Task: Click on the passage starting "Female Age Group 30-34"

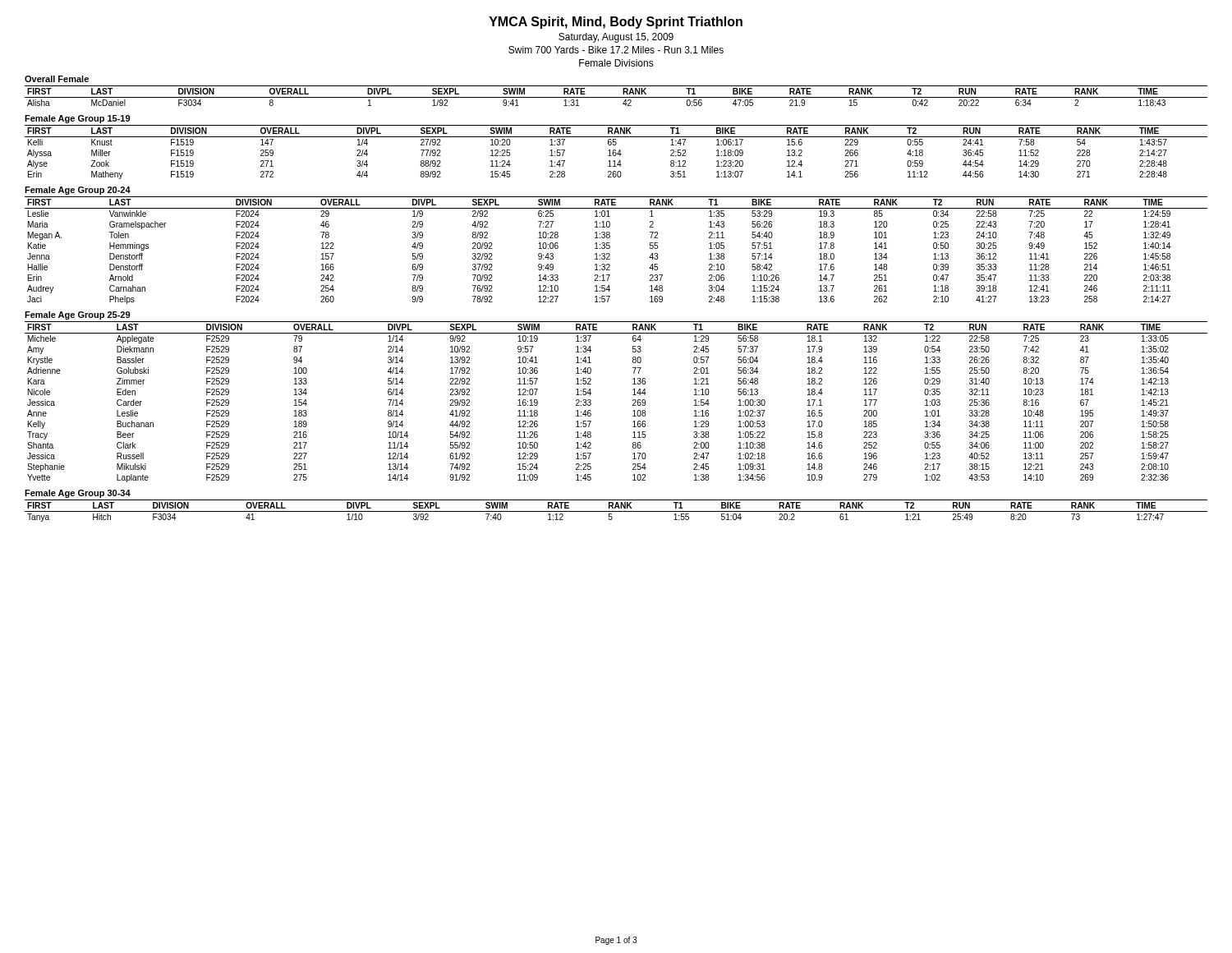Action: (x=77, y=493)
